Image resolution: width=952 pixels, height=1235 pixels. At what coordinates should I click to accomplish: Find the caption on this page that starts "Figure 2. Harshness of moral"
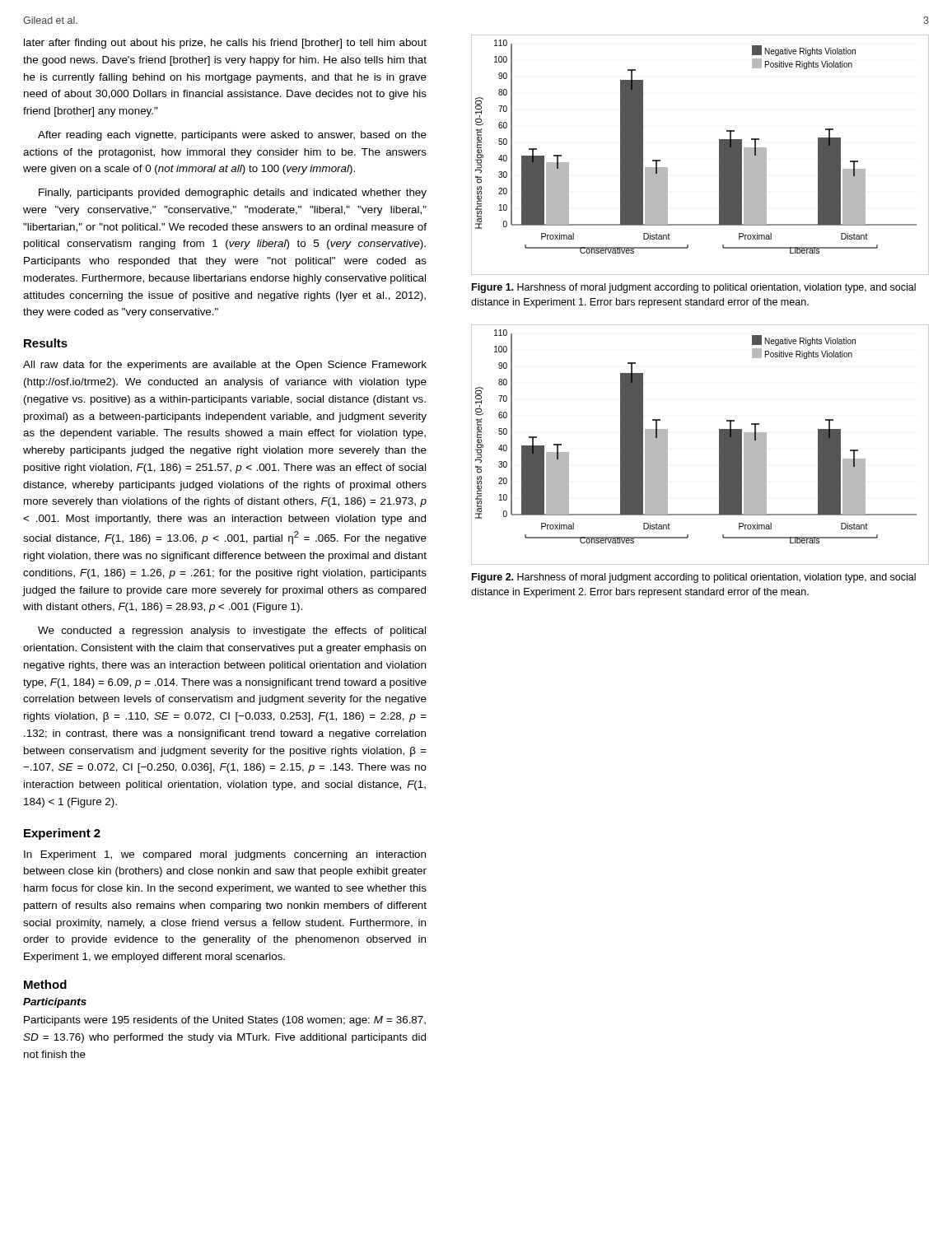pos(694,585)
